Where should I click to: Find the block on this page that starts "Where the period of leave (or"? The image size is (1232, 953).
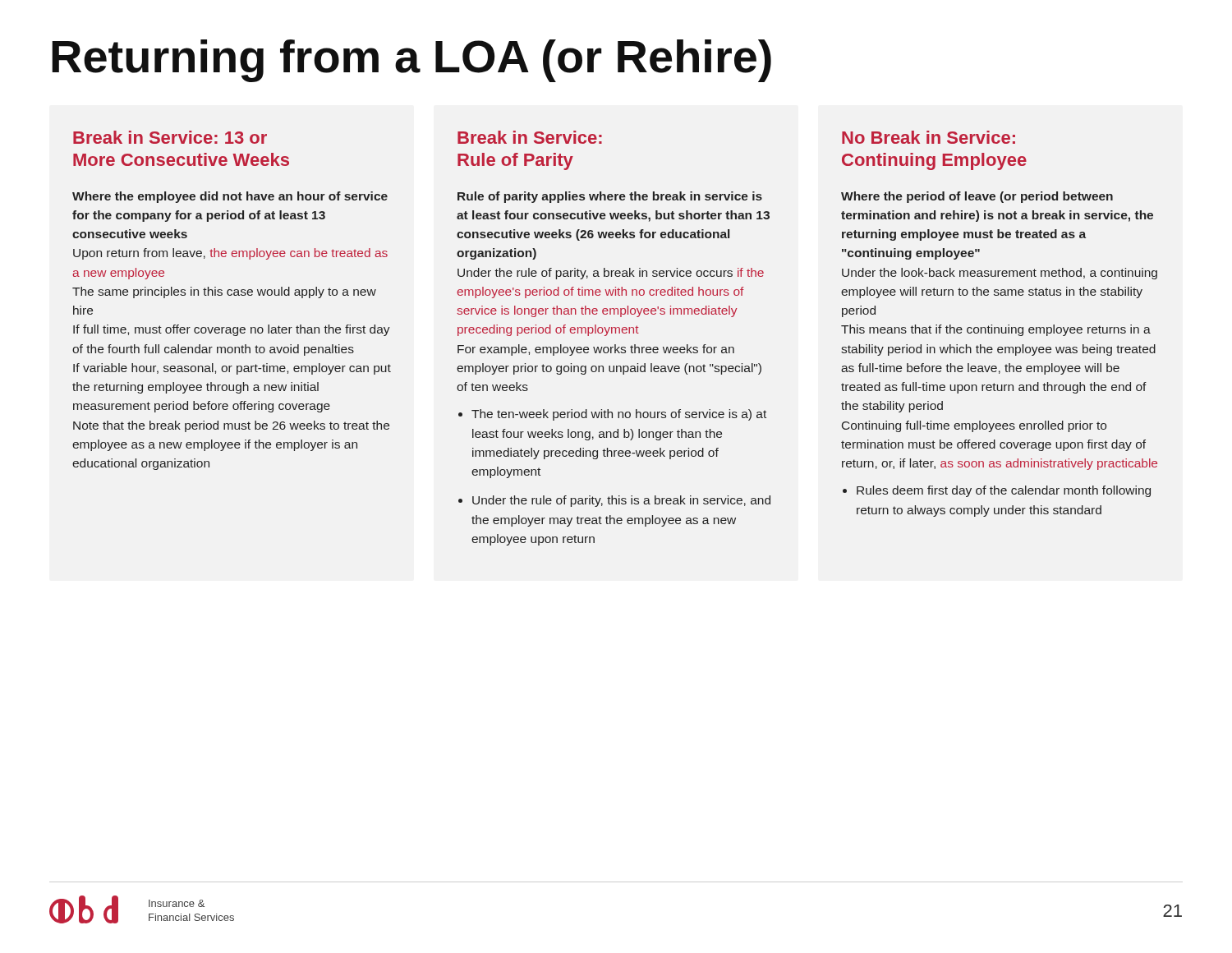(x=1000, y=224)
